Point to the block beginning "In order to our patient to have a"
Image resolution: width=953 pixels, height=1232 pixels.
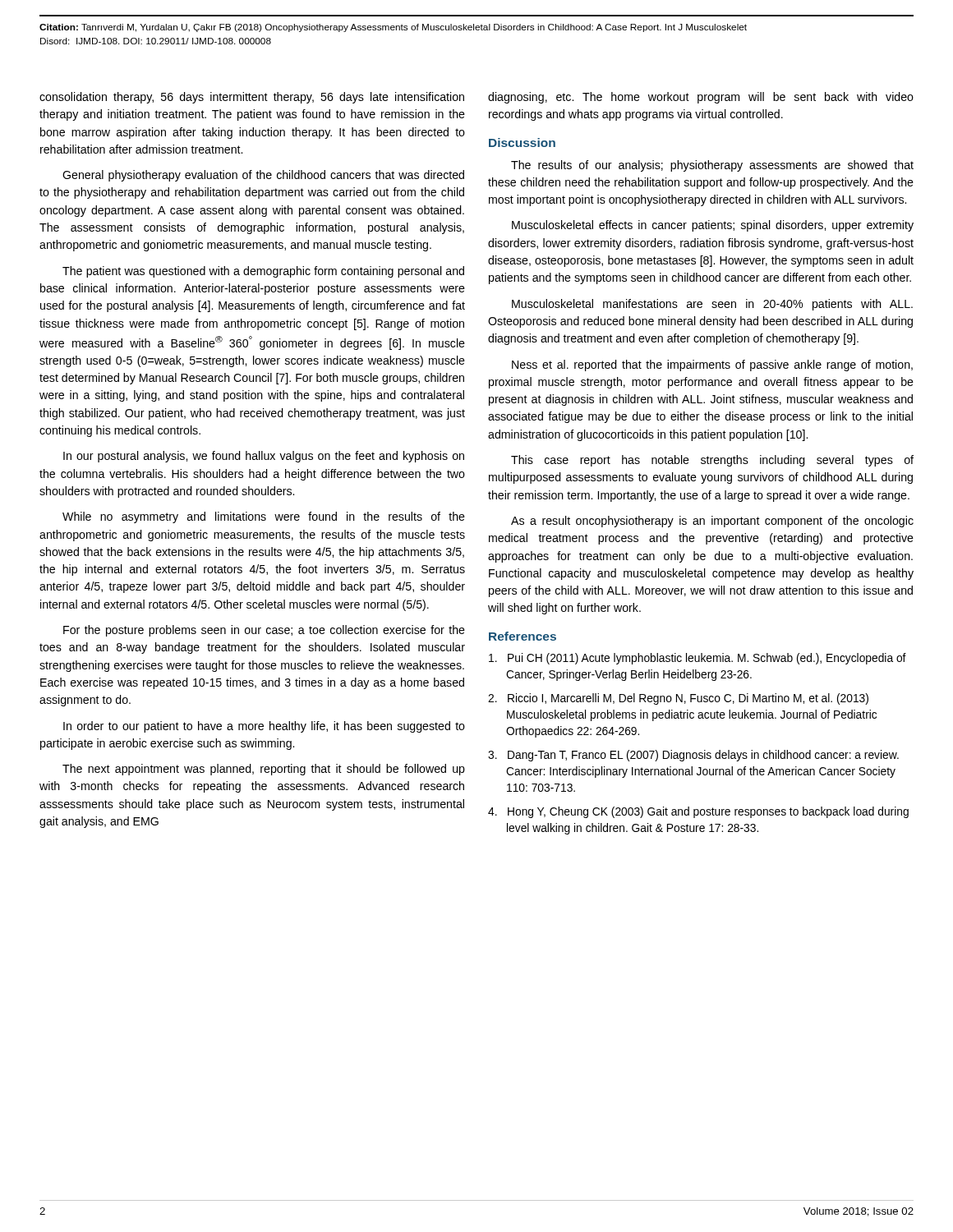click(252, 735)
